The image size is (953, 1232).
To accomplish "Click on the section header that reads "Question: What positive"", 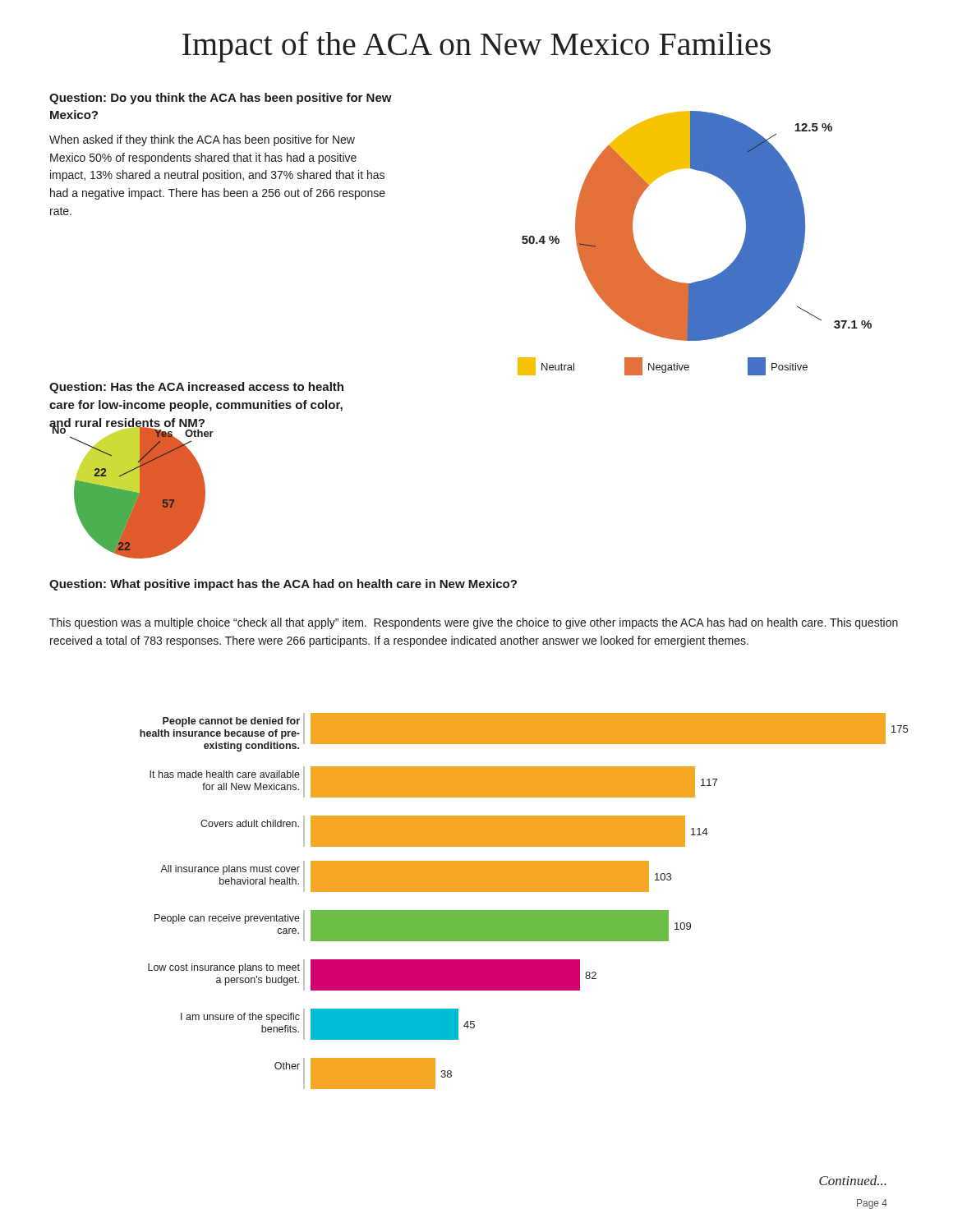I will point(337,584).
